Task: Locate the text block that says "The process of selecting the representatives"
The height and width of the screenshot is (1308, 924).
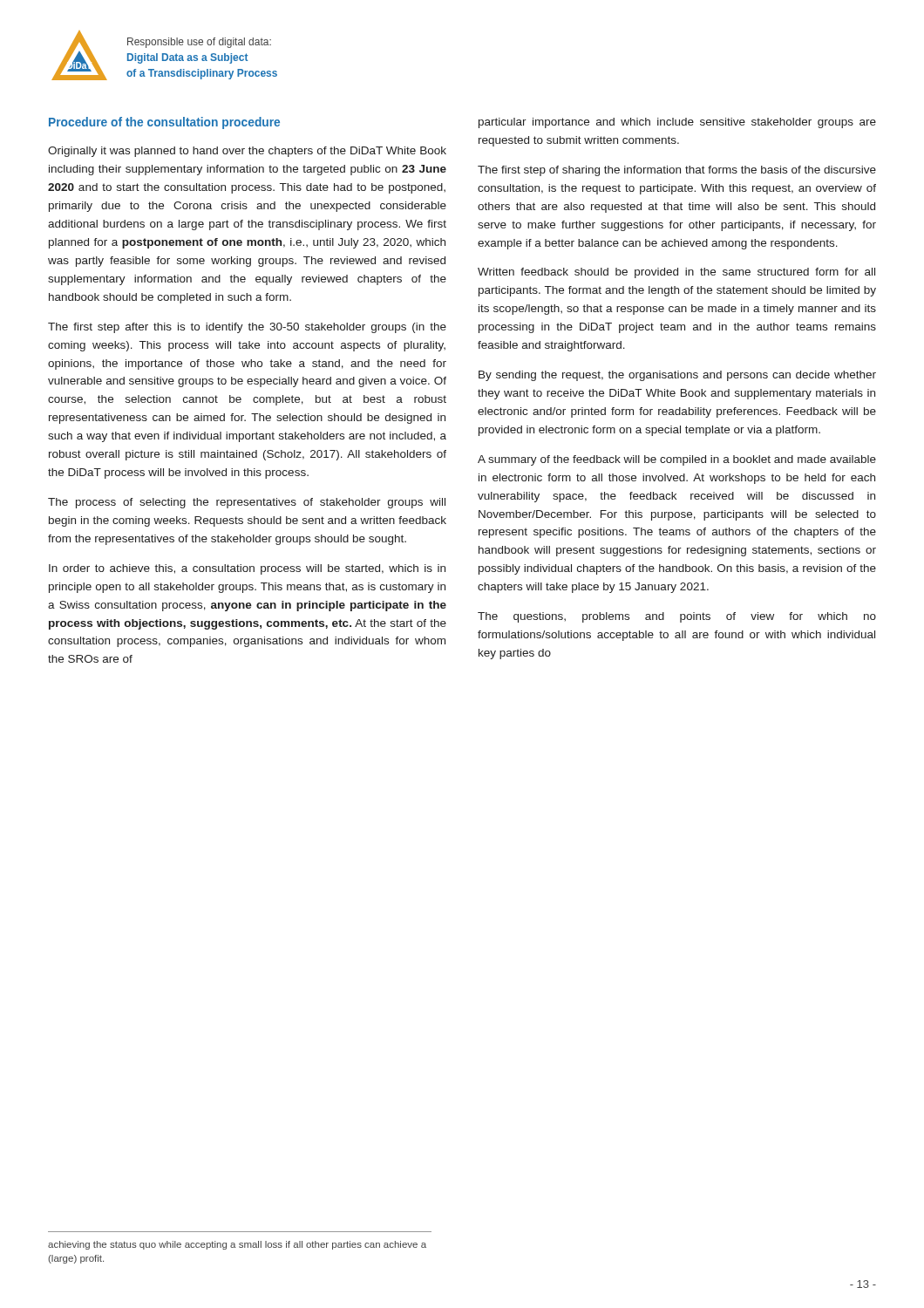Action: pyautogui.click(x=247, y=521)
